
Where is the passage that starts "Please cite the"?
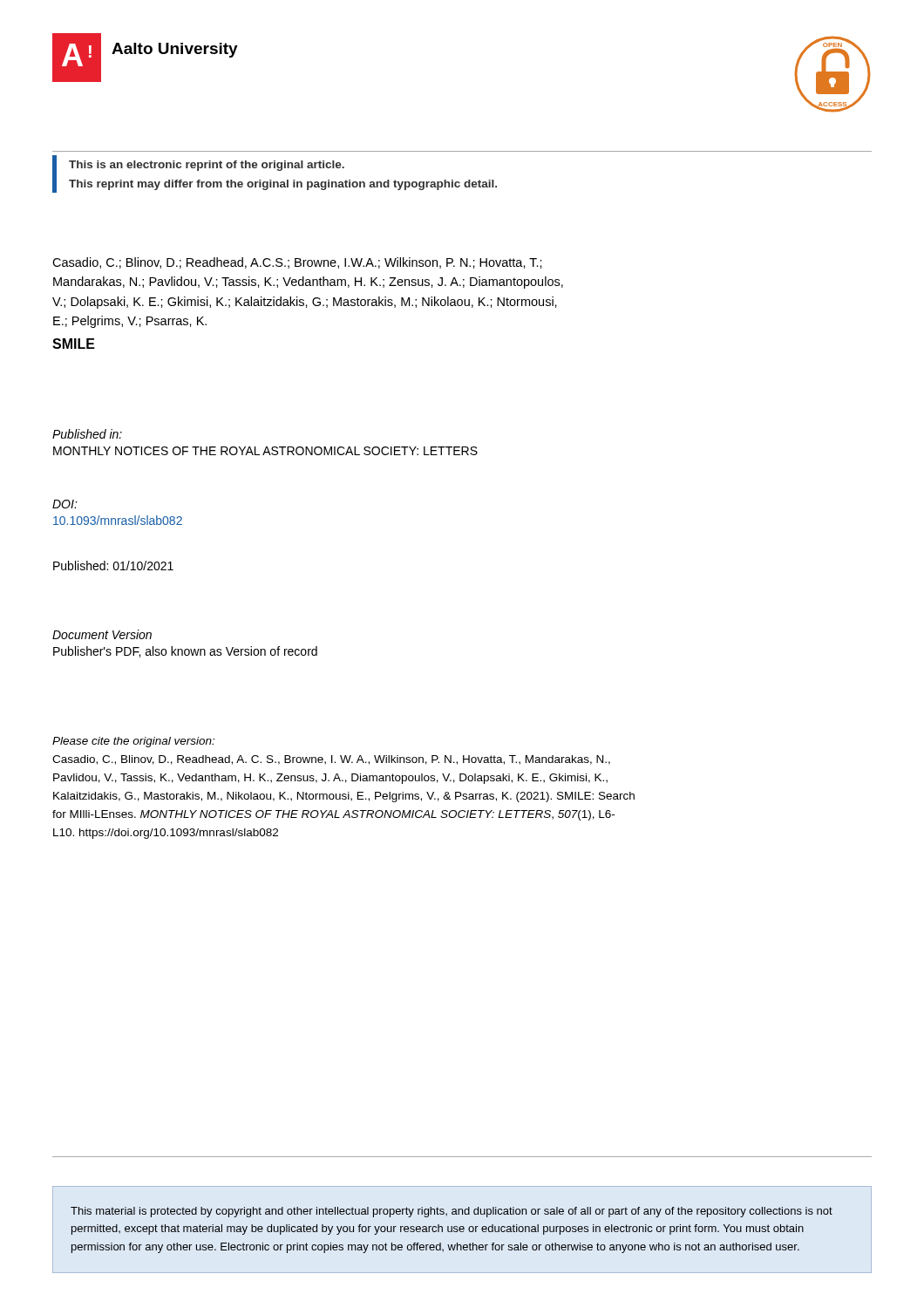344,786
